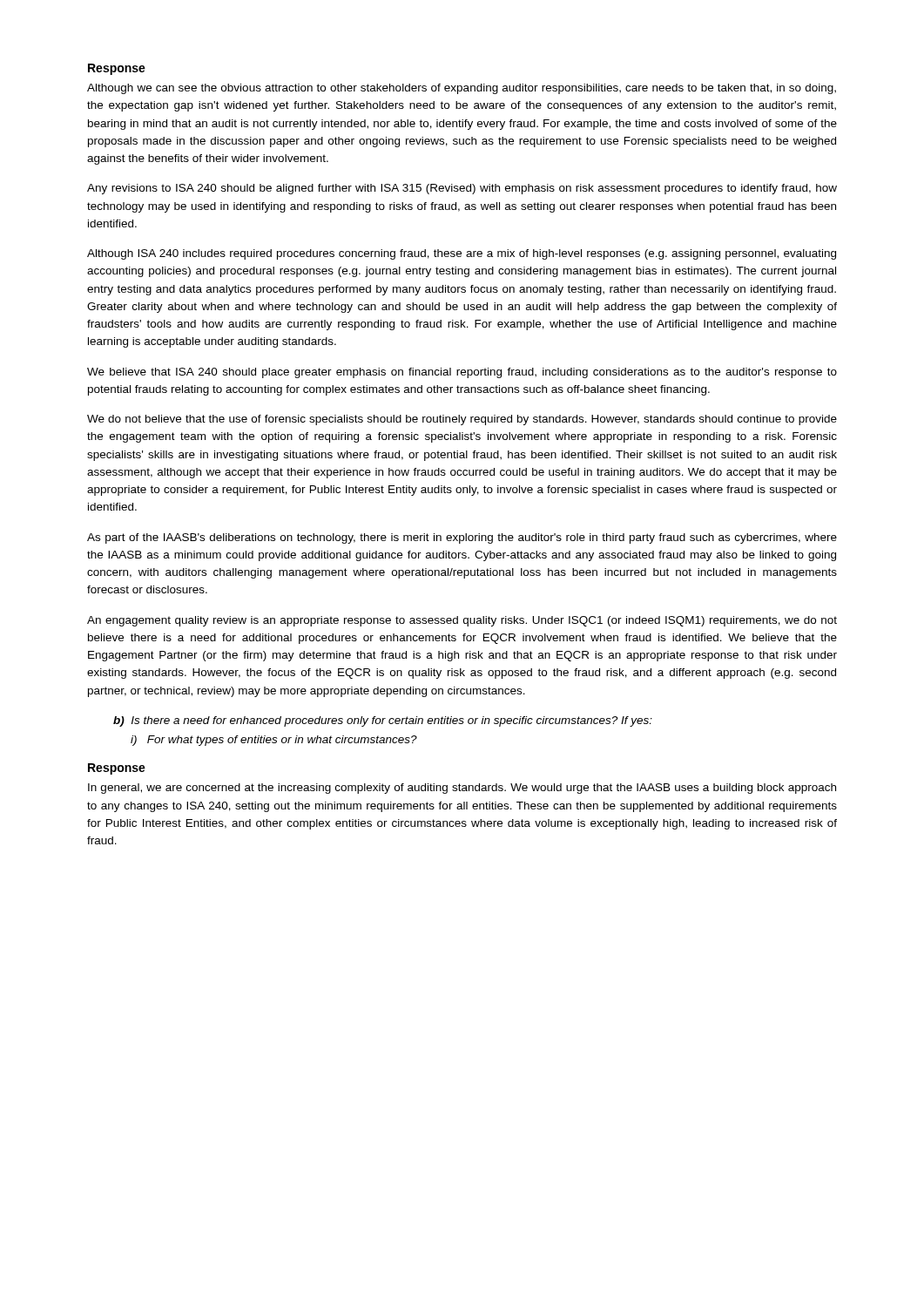This screenshot has width=924, height=1307.
Task: Select the text block that reads "An engagement quality review is an appropriate"
Action: 462,655
